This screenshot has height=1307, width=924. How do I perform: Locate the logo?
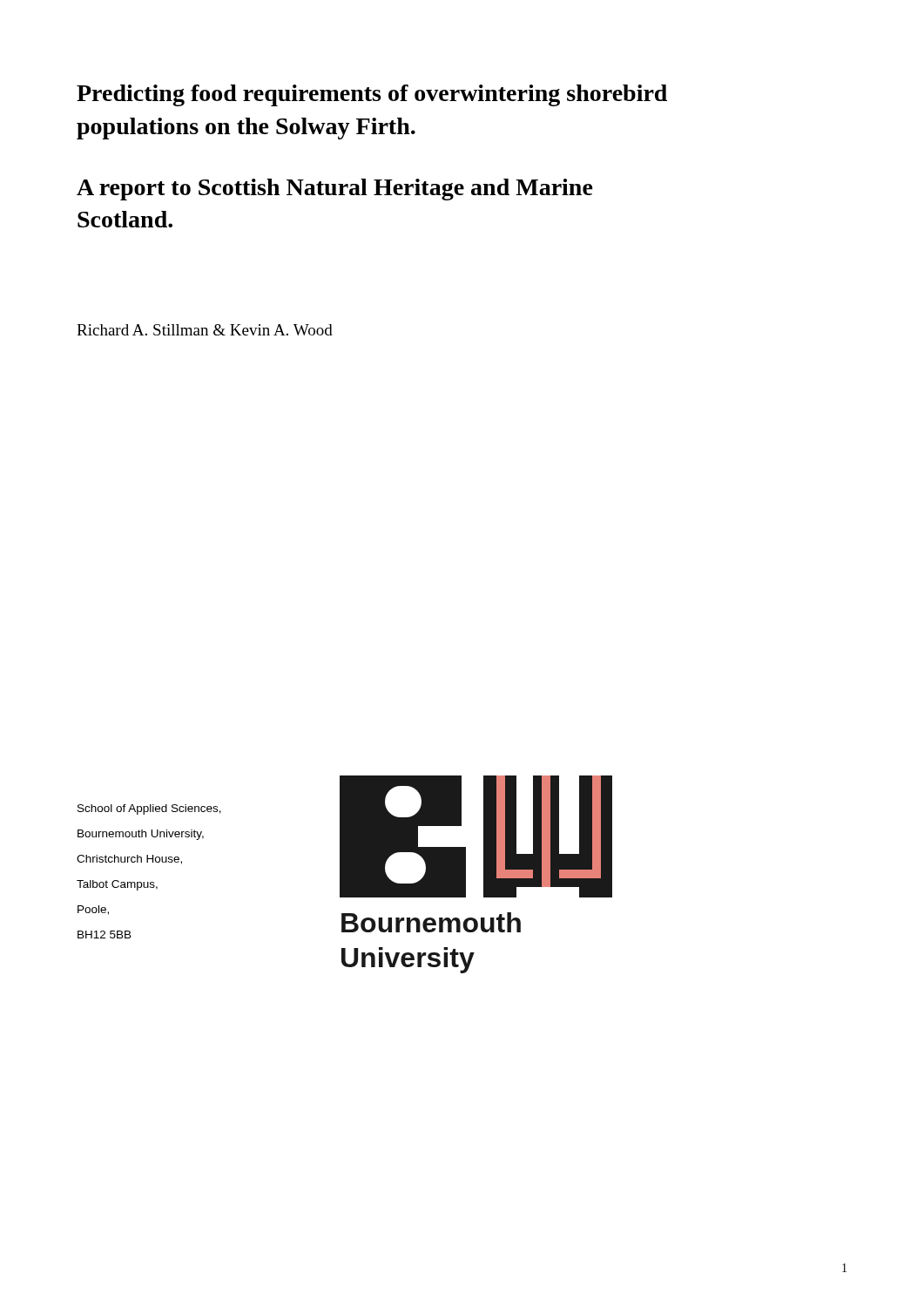[x=483, y=877]
